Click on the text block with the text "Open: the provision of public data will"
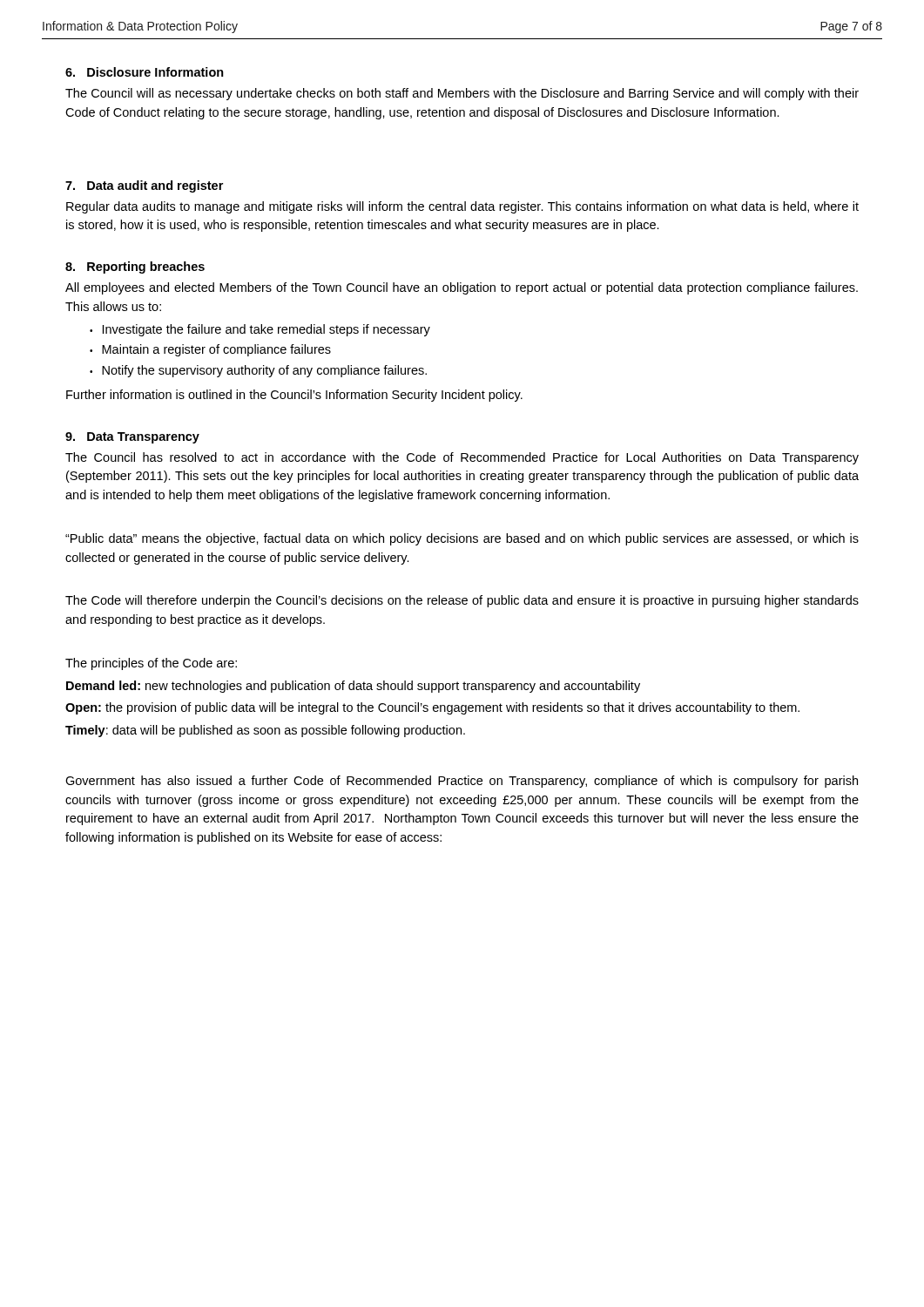 click(433, 708)
